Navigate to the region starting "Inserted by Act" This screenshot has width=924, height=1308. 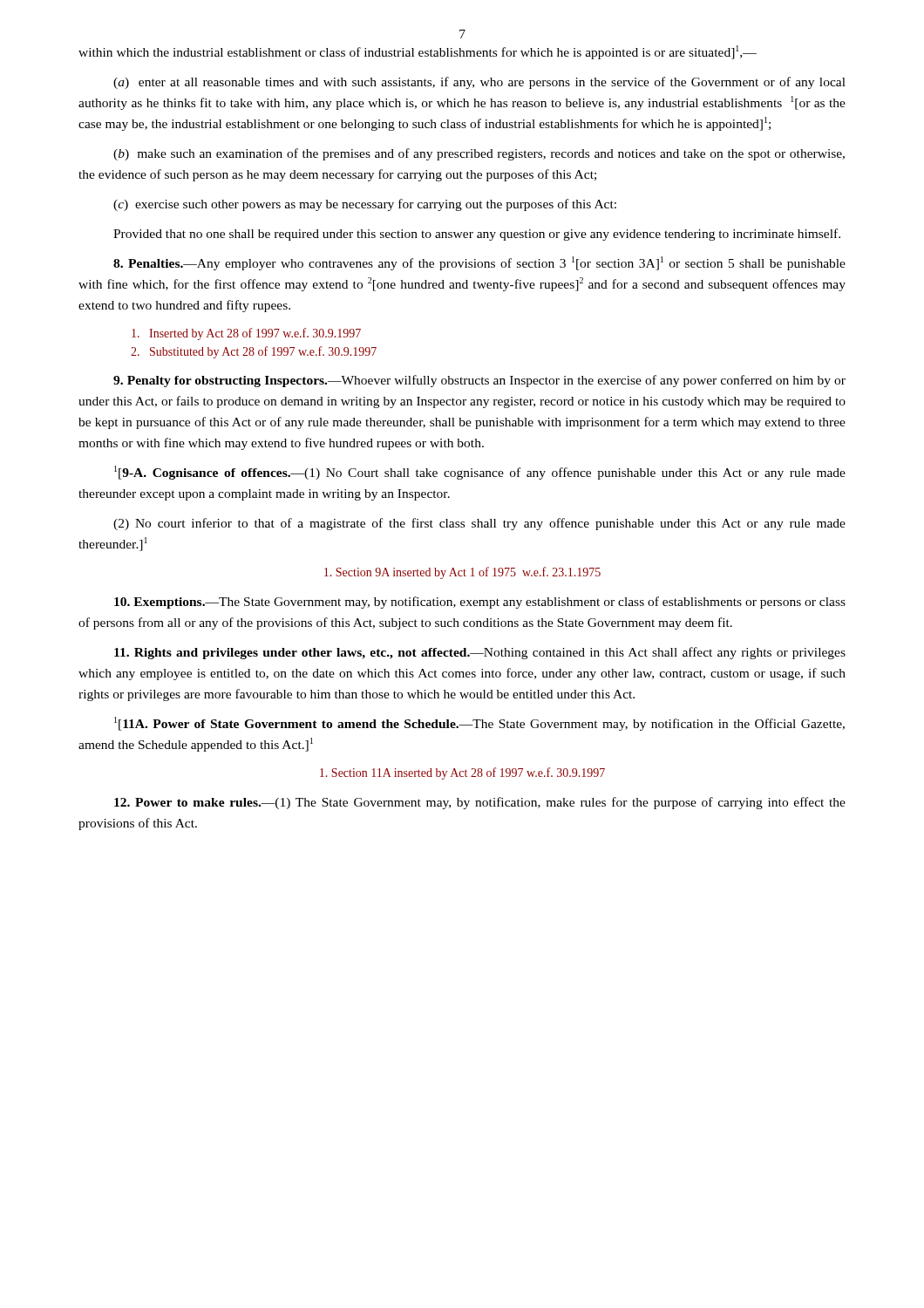(246, 334)
